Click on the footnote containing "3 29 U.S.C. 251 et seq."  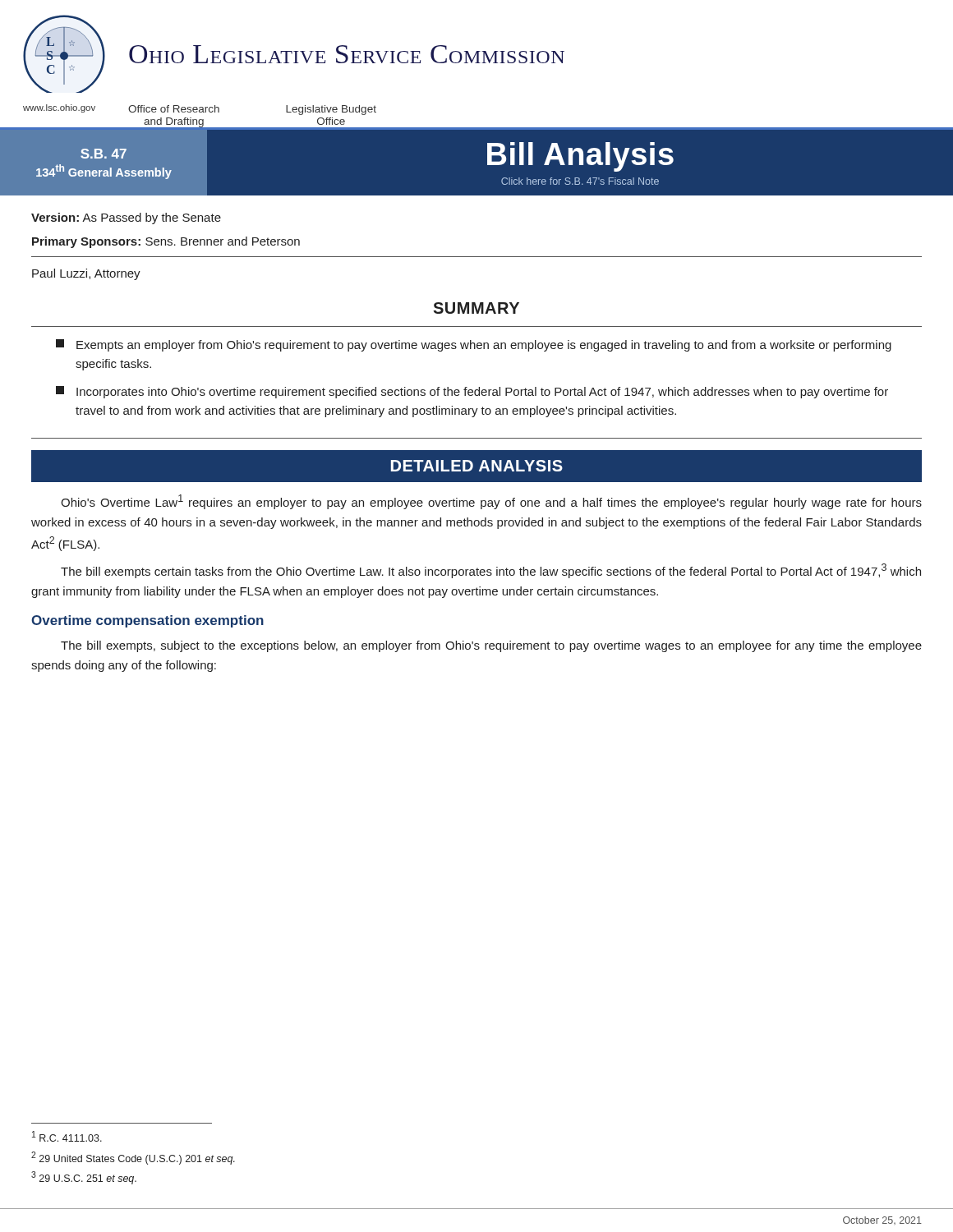(84, 1178)
